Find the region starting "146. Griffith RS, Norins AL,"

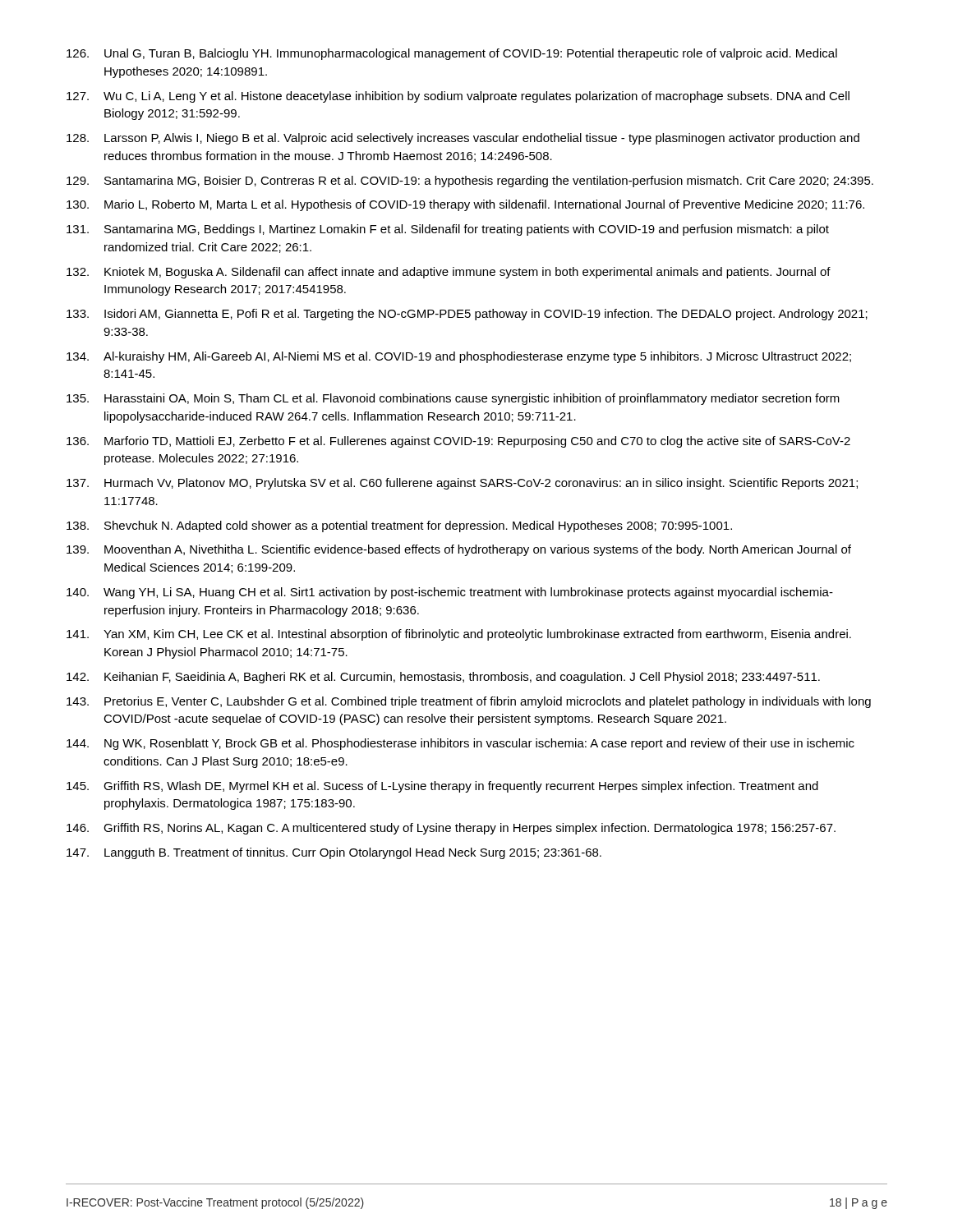(x=476, y=828)
